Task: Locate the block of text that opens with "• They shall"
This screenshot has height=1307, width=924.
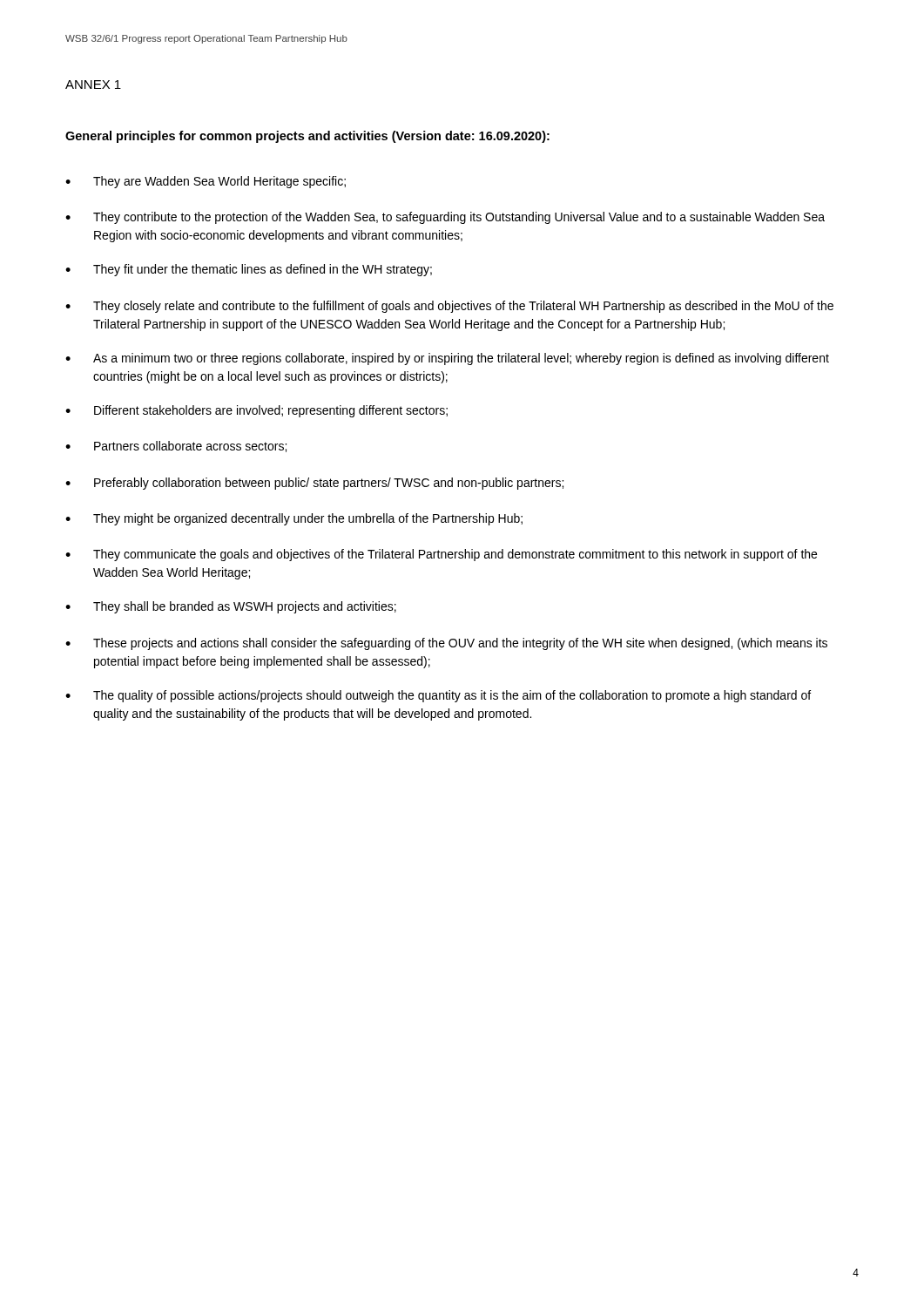Action: [x=231, y=607]
